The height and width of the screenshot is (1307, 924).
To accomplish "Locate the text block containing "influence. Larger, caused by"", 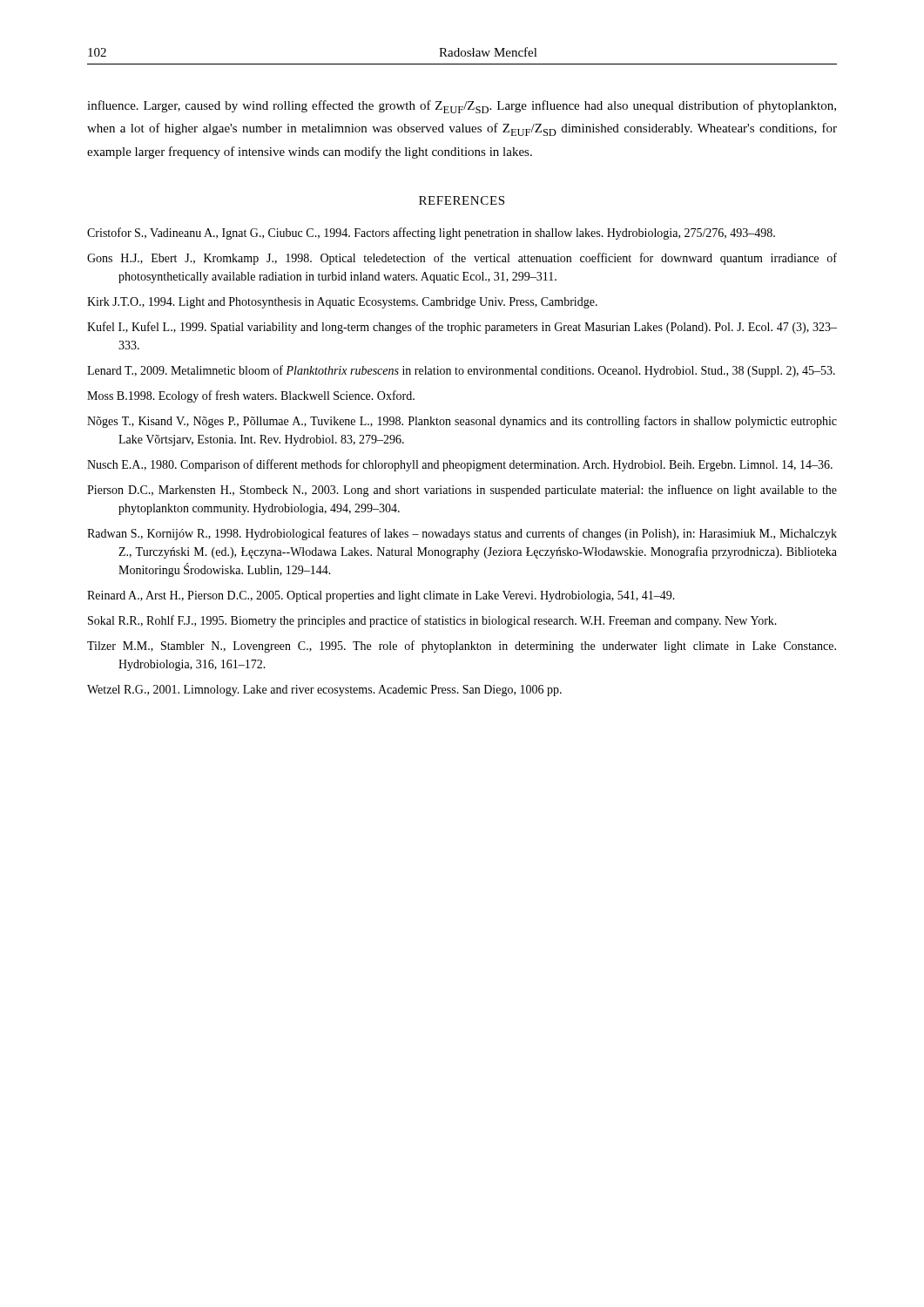I will (x=462, y=128).
